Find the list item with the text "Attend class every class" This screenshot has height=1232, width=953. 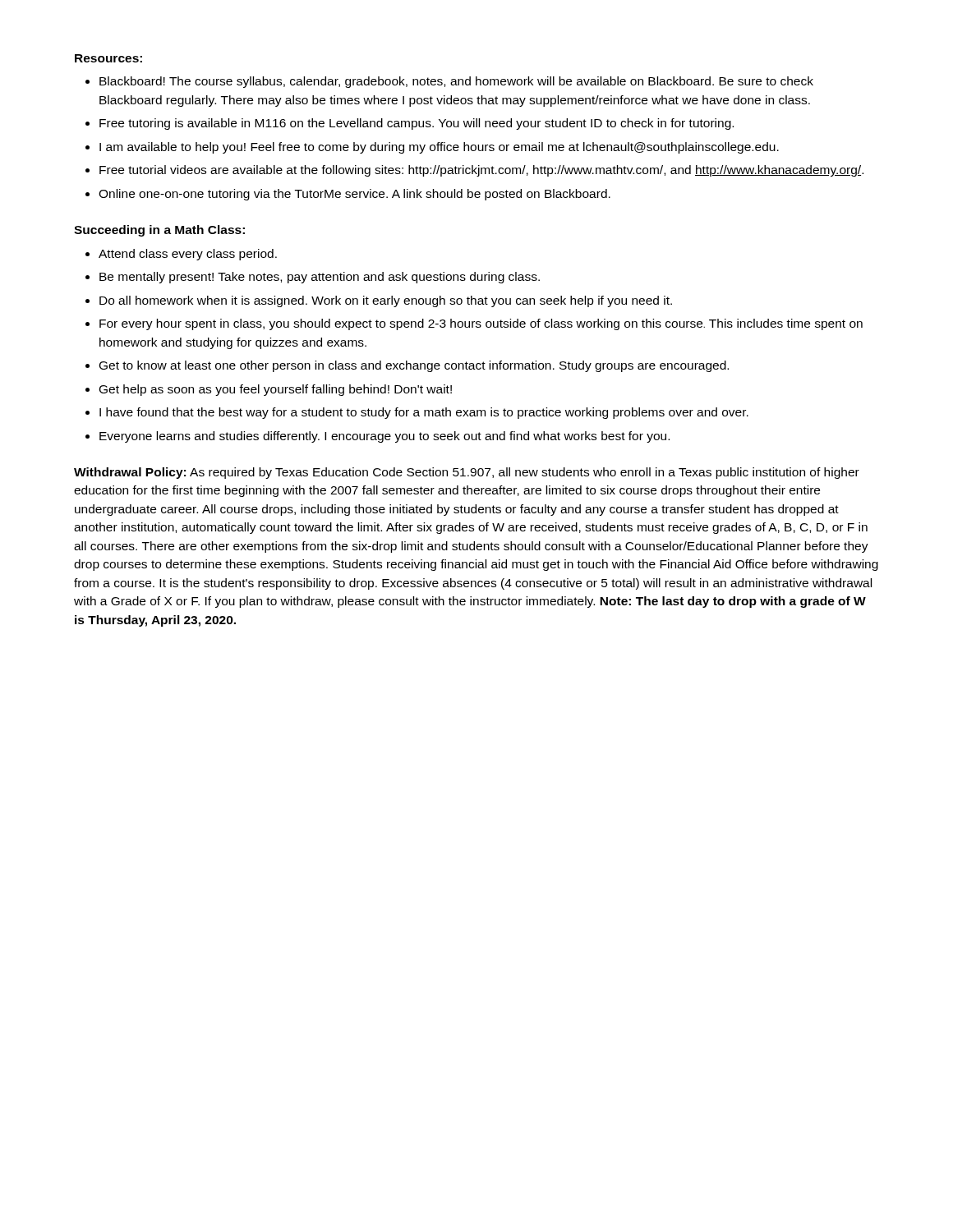188,253
